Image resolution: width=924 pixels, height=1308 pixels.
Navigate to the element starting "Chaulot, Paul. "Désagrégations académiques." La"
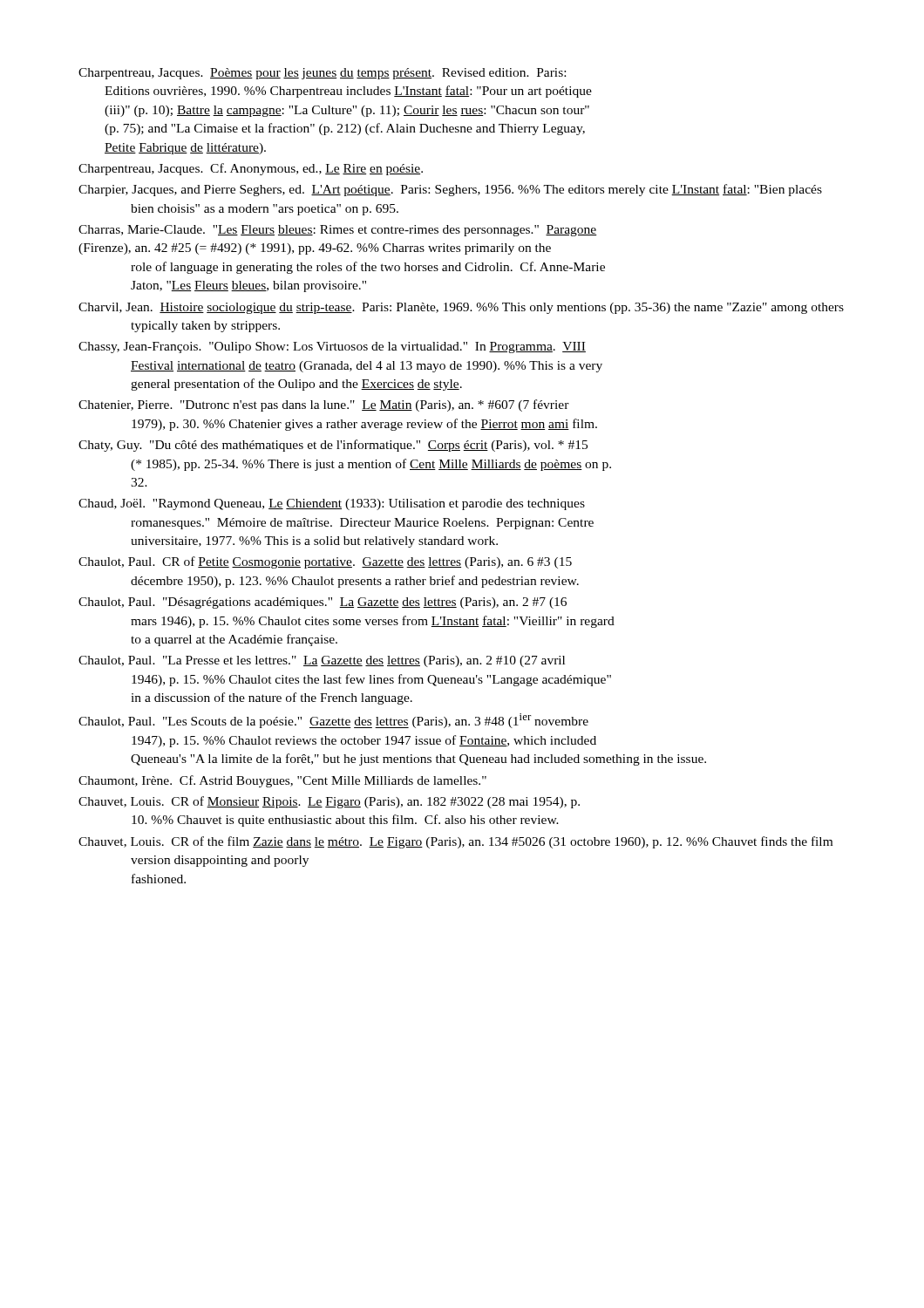pyautogui.click(x=346, y=620)
